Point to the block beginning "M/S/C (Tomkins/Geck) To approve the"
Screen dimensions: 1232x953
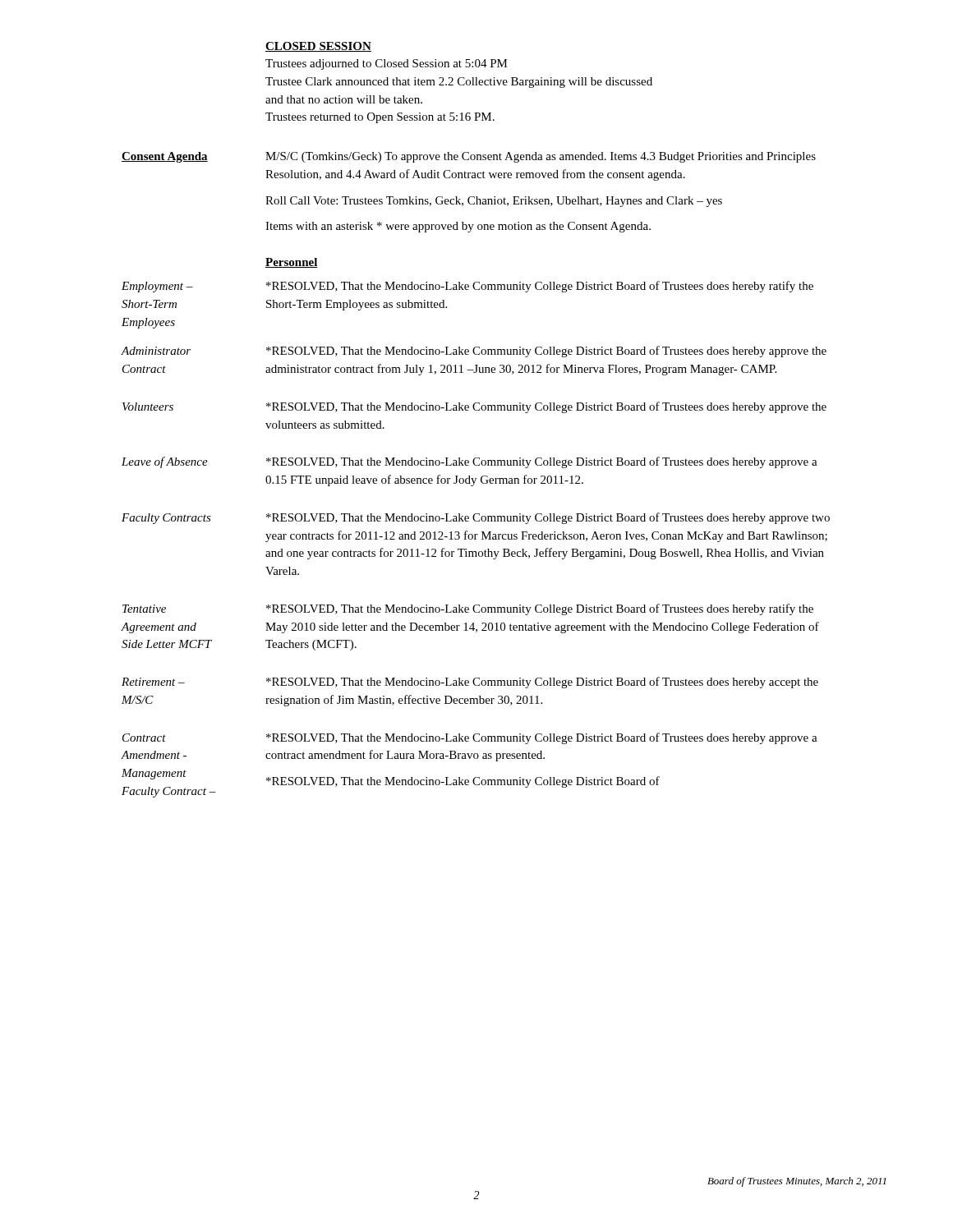[549, 192]
